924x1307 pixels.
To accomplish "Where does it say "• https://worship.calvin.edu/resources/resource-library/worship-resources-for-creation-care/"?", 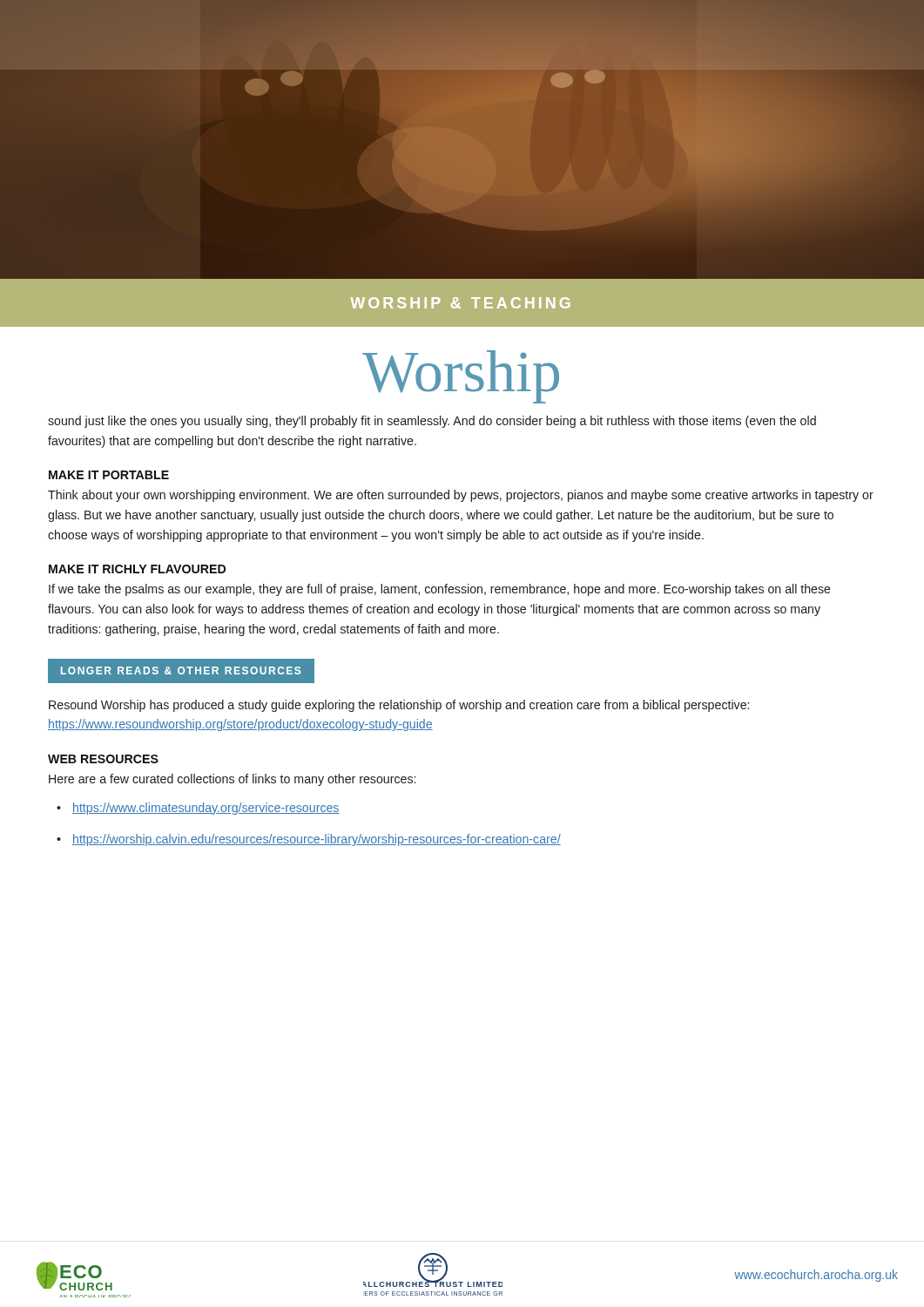I will pos(309,840).
